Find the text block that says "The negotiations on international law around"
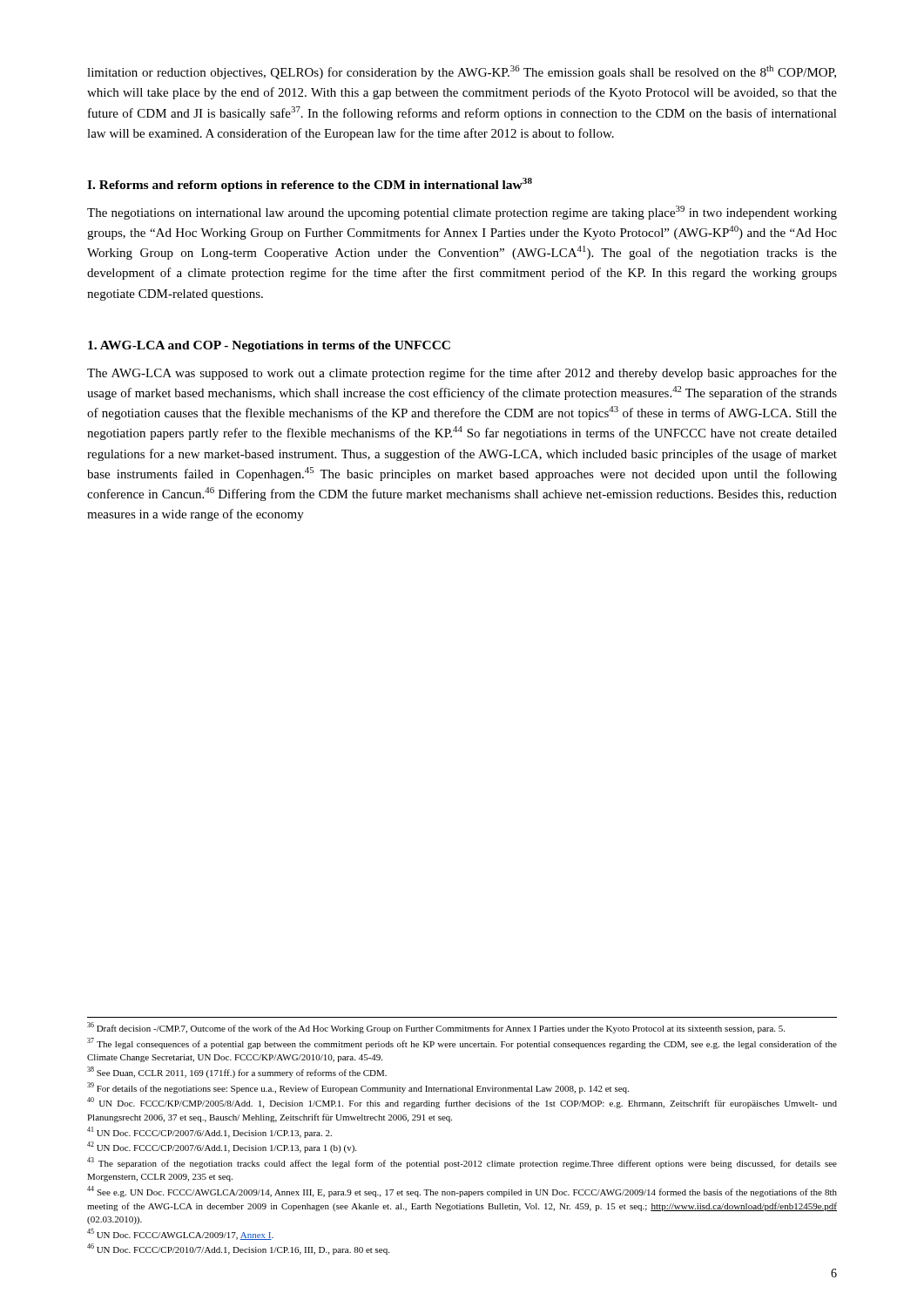The image size is (924, 1307). [x=462, y=252]
